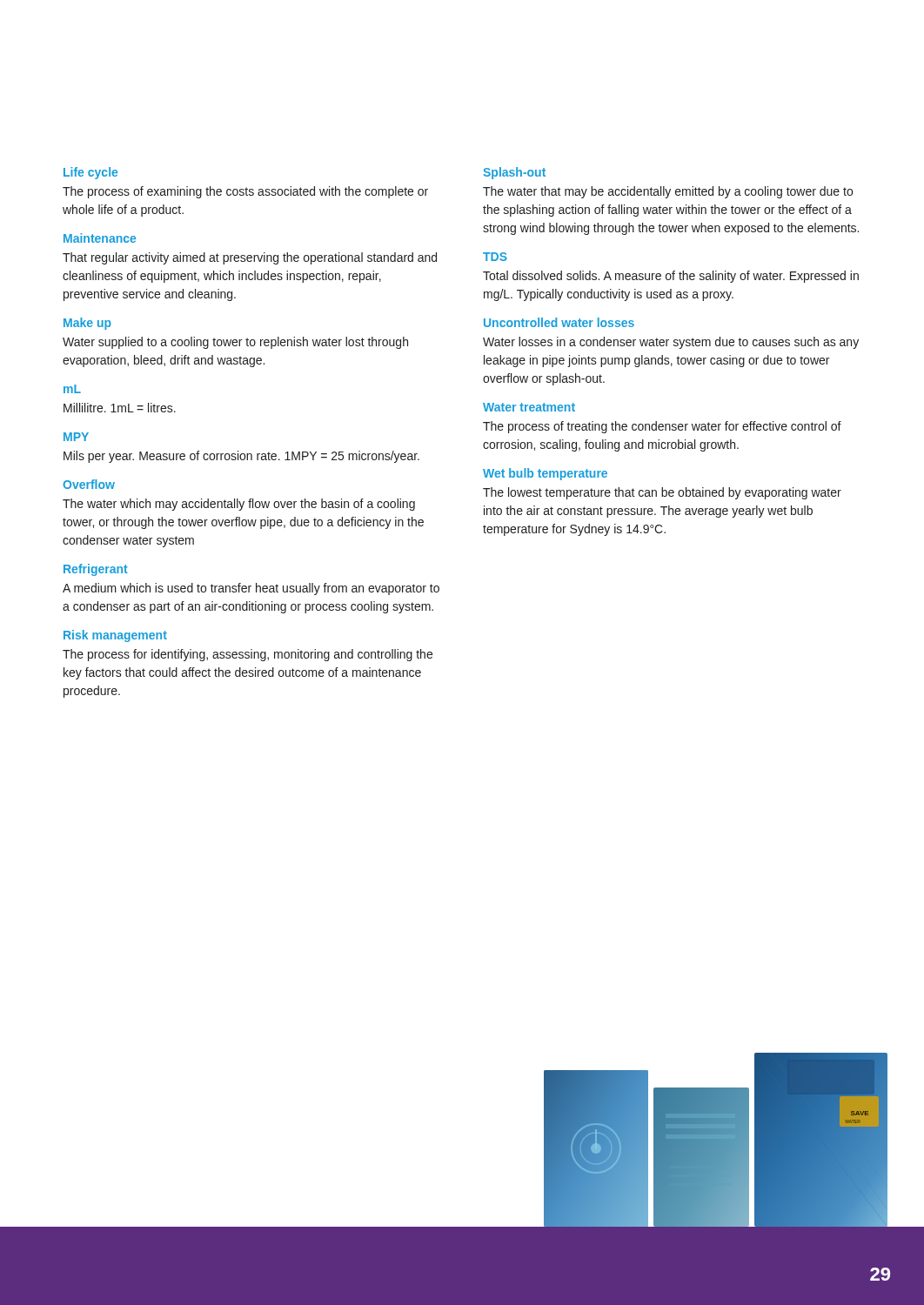Find the element starting "The water that may"

[671, 210]
